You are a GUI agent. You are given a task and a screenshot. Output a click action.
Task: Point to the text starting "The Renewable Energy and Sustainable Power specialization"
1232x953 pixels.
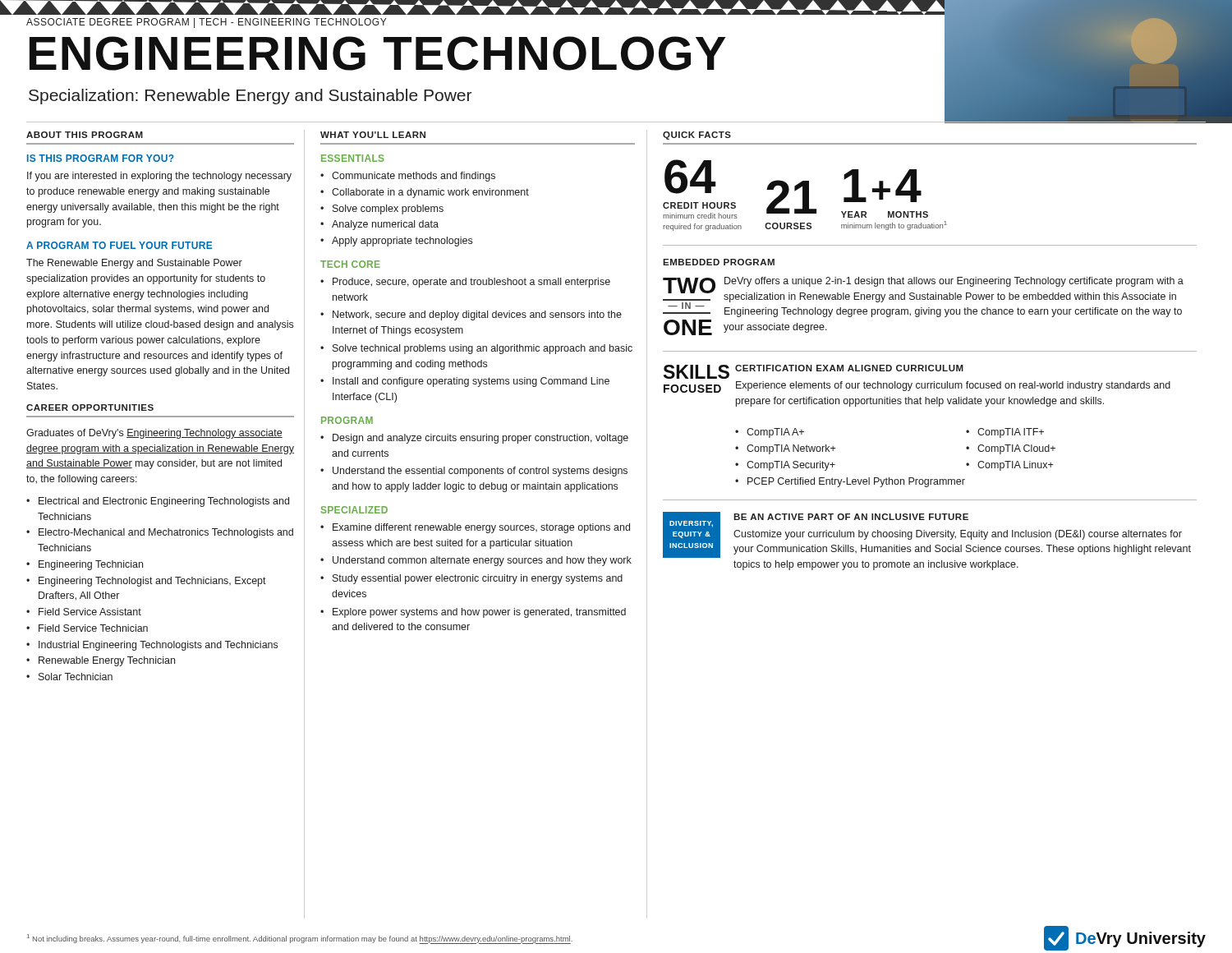coord(160,324)
